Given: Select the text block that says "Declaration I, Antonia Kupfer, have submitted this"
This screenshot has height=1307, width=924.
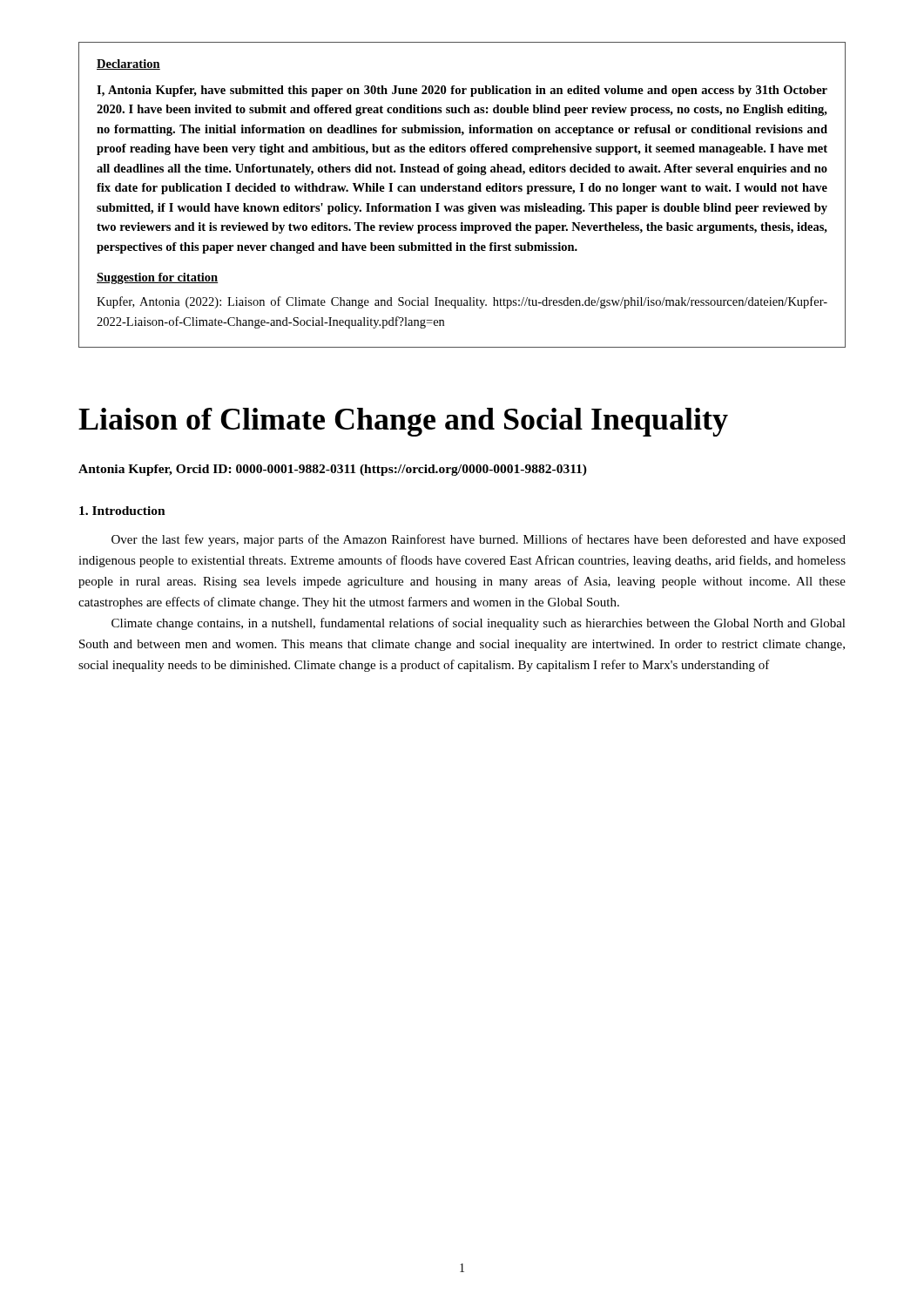Looking at the screenshot, I should click(x=462, y=194).
